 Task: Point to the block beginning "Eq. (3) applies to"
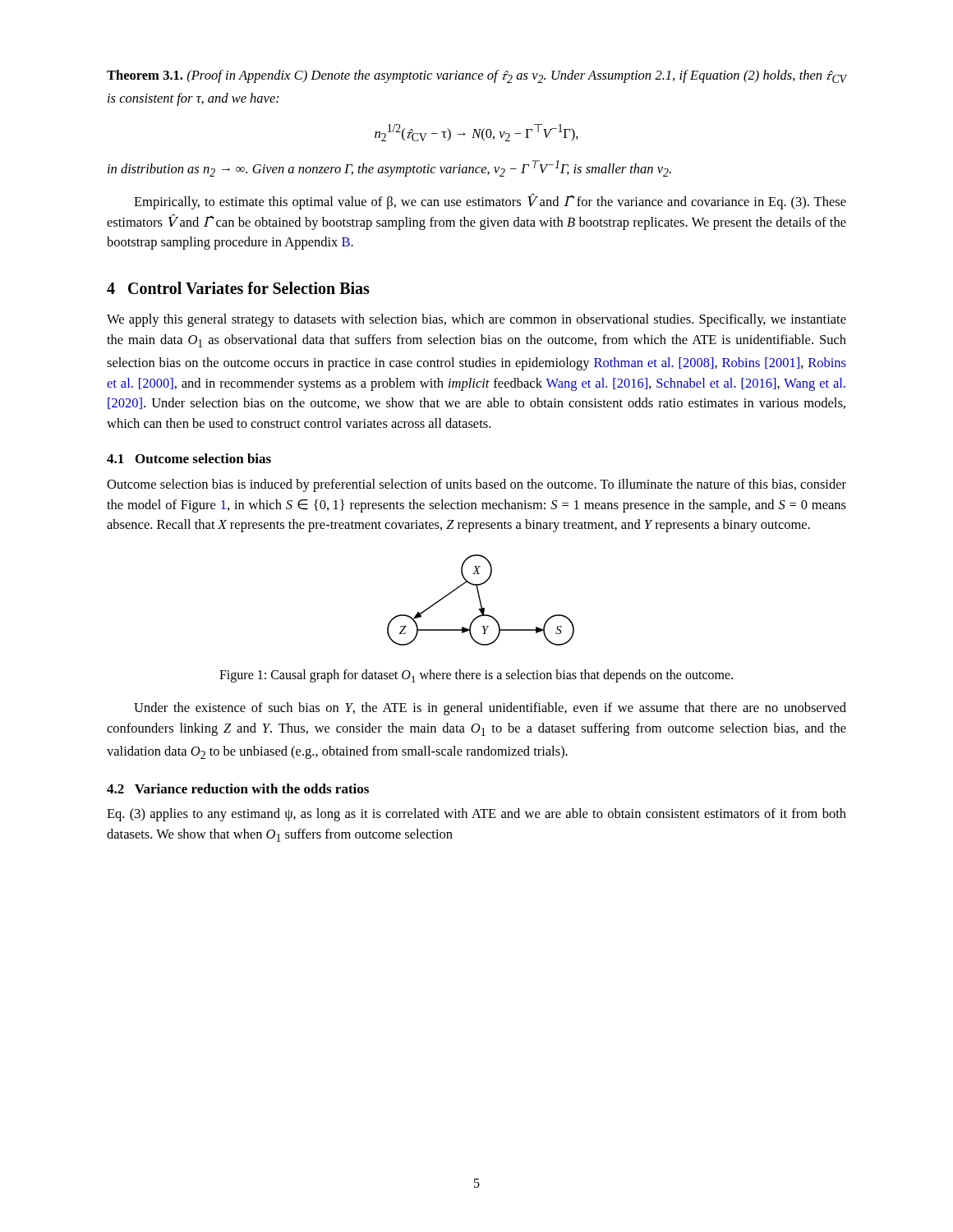click(x=476, y=825)
